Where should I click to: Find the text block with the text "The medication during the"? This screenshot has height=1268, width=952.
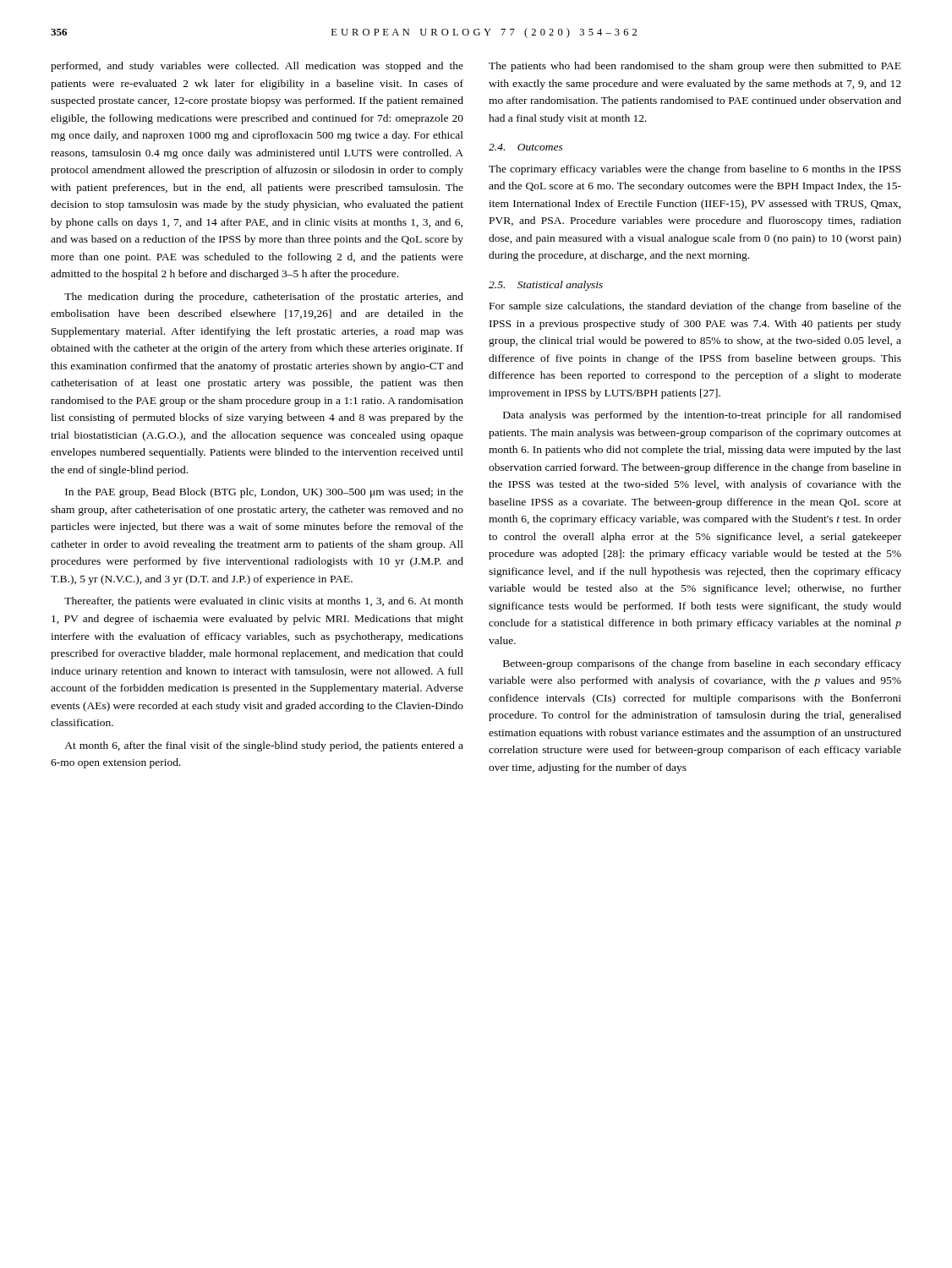tap(257, 383)
